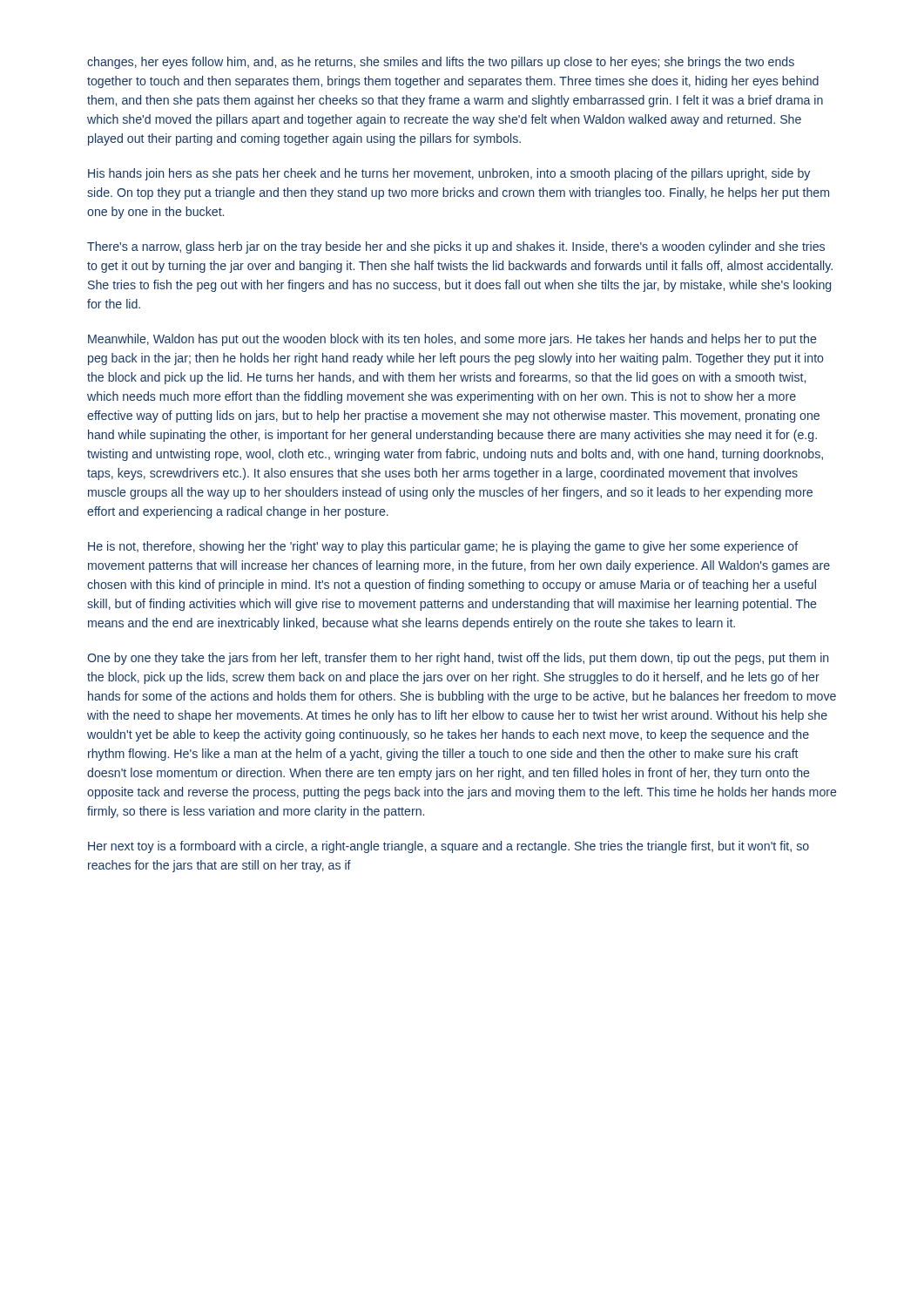Click on the text block that reads "His hands join hers"

coord(459,193)
